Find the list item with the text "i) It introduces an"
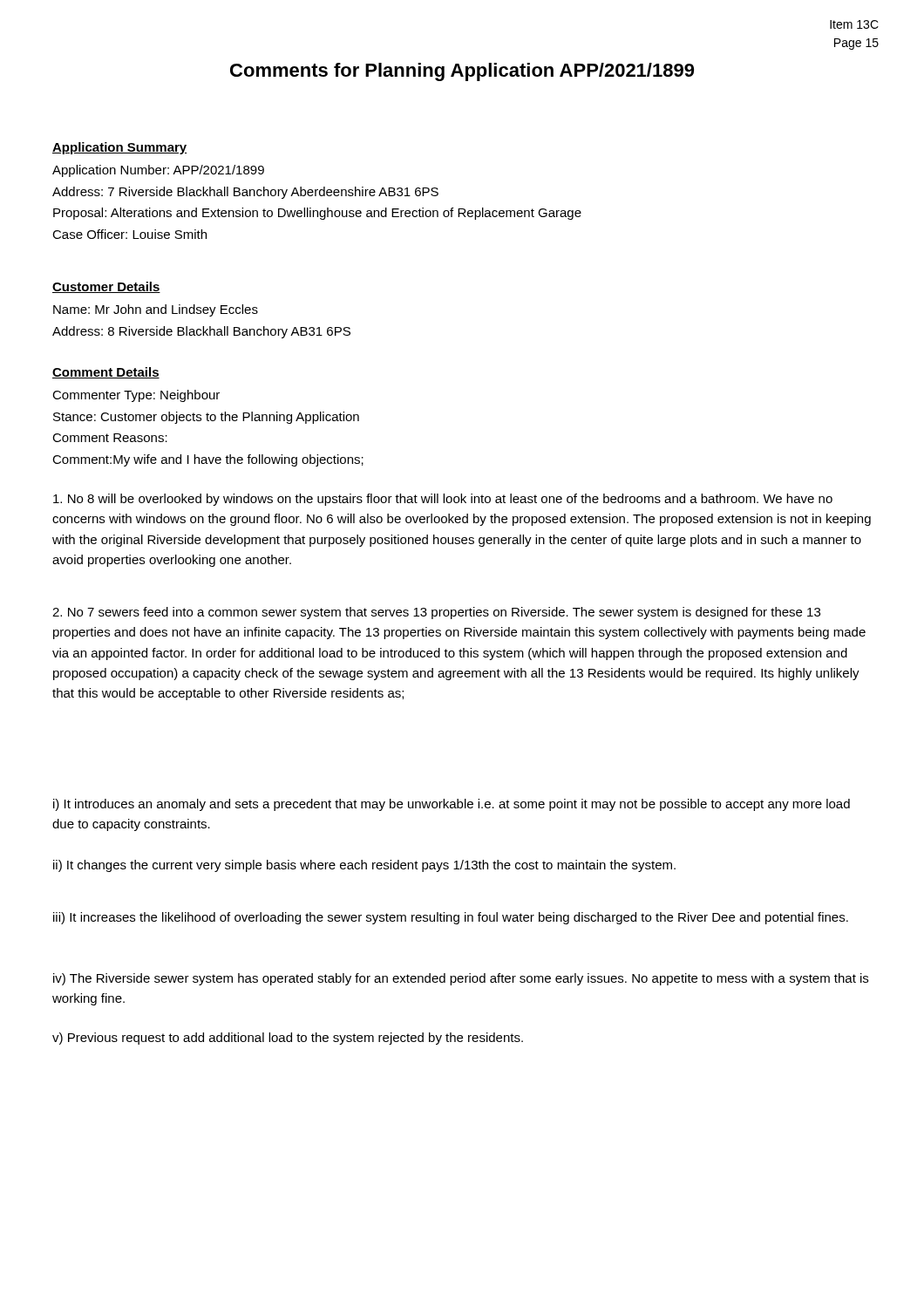Image resolution: width=924 pixels, height=1308 pixels. click(x=462, y=814)
